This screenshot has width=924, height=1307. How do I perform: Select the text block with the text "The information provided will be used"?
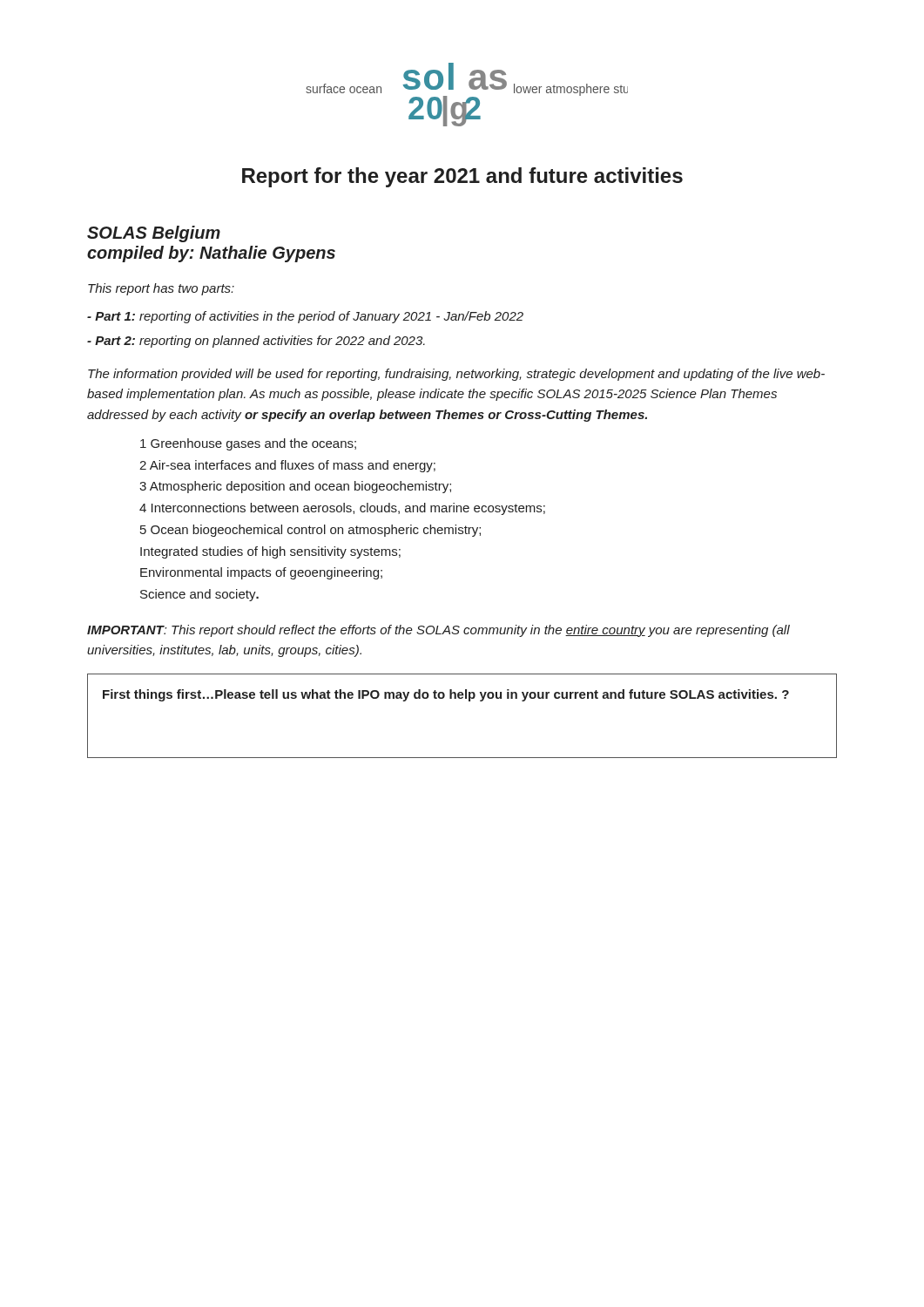pyautogui.click(x=456, y=394)
